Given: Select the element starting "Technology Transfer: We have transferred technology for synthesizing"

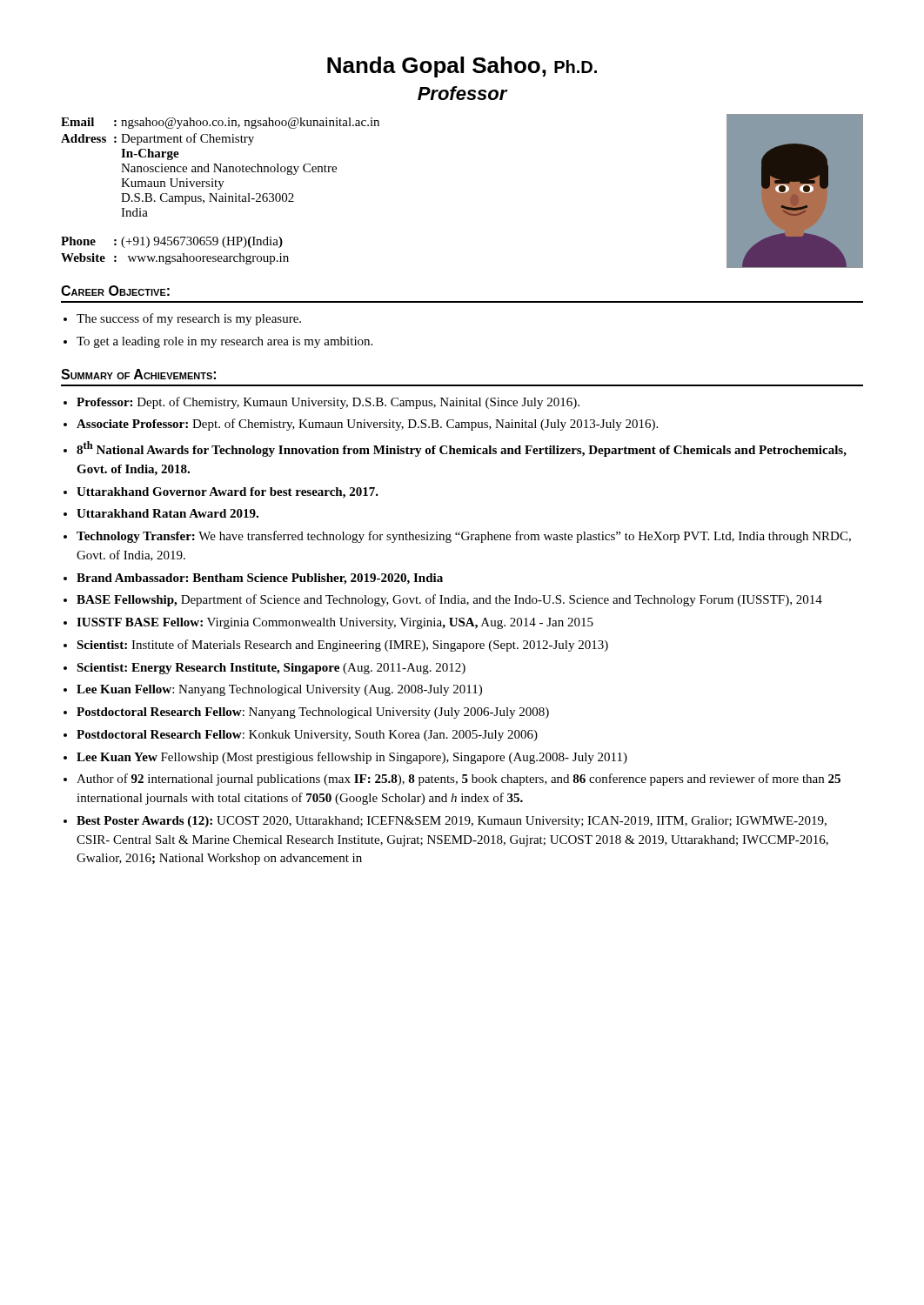Looking at the screenshot, I should point(464,545).
